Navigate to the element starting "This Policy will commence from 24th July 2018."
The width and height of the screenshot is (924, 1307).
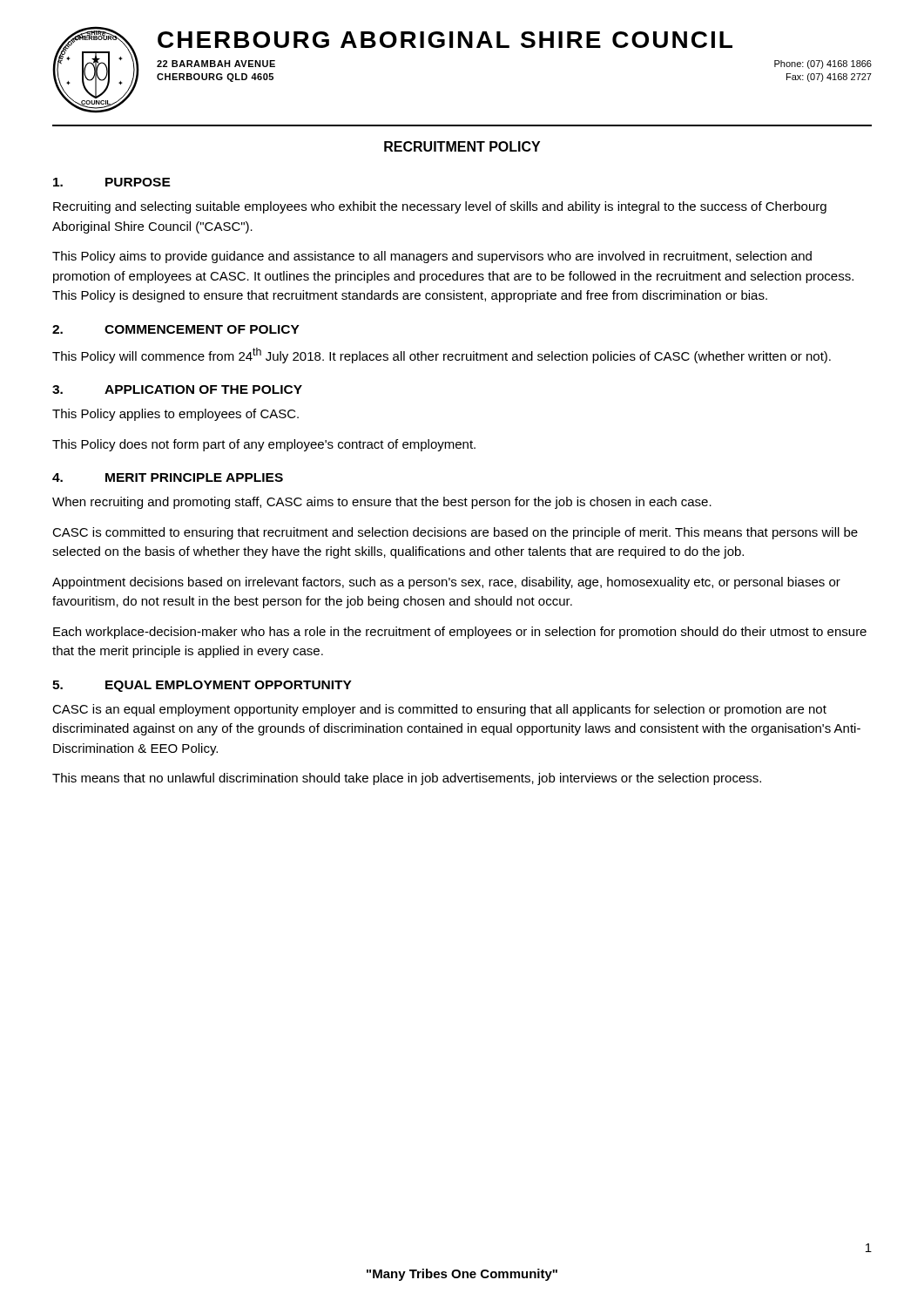click(442, 354)
